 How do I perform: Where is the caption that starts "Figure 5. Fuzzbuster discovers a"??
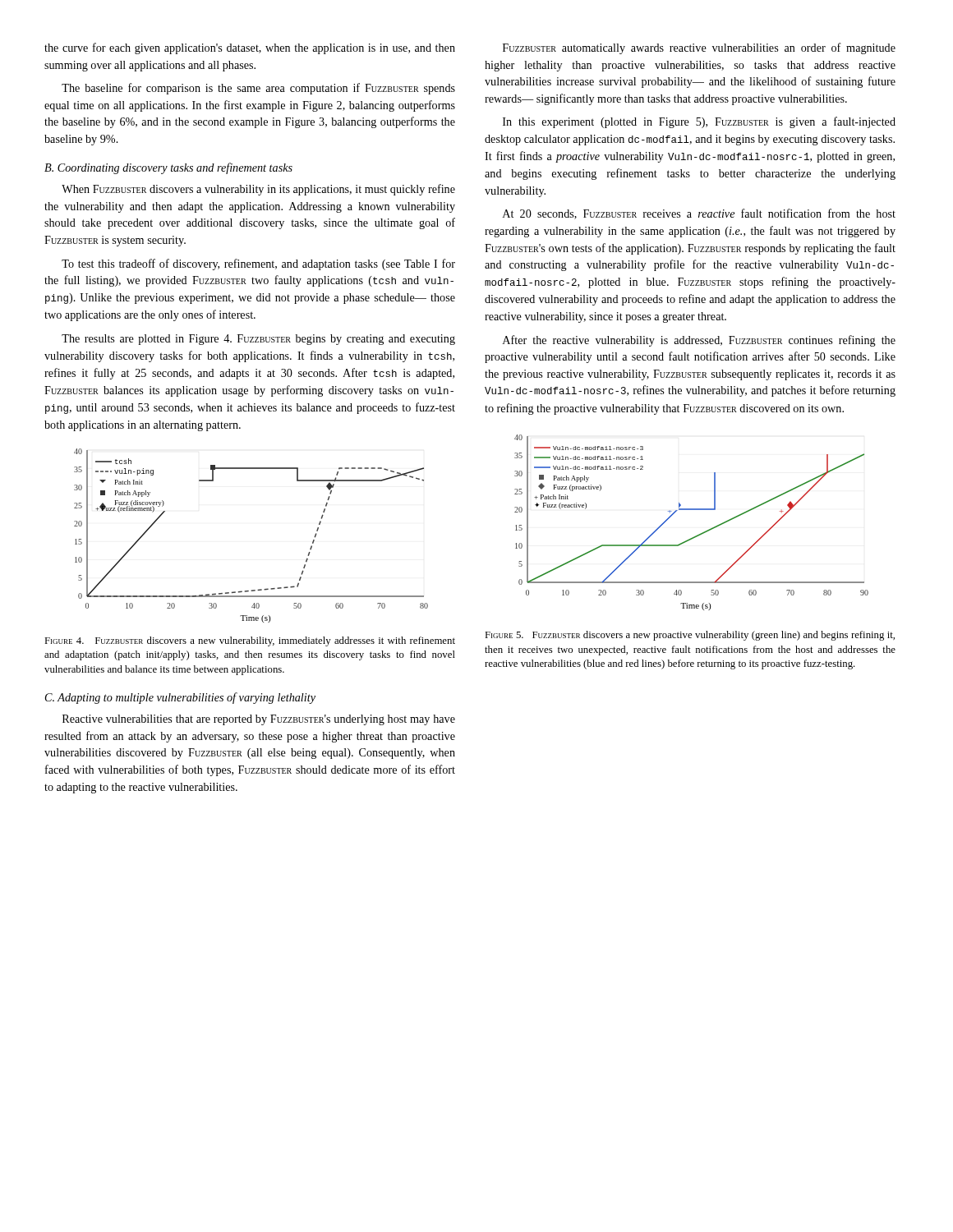click(690, 650)
